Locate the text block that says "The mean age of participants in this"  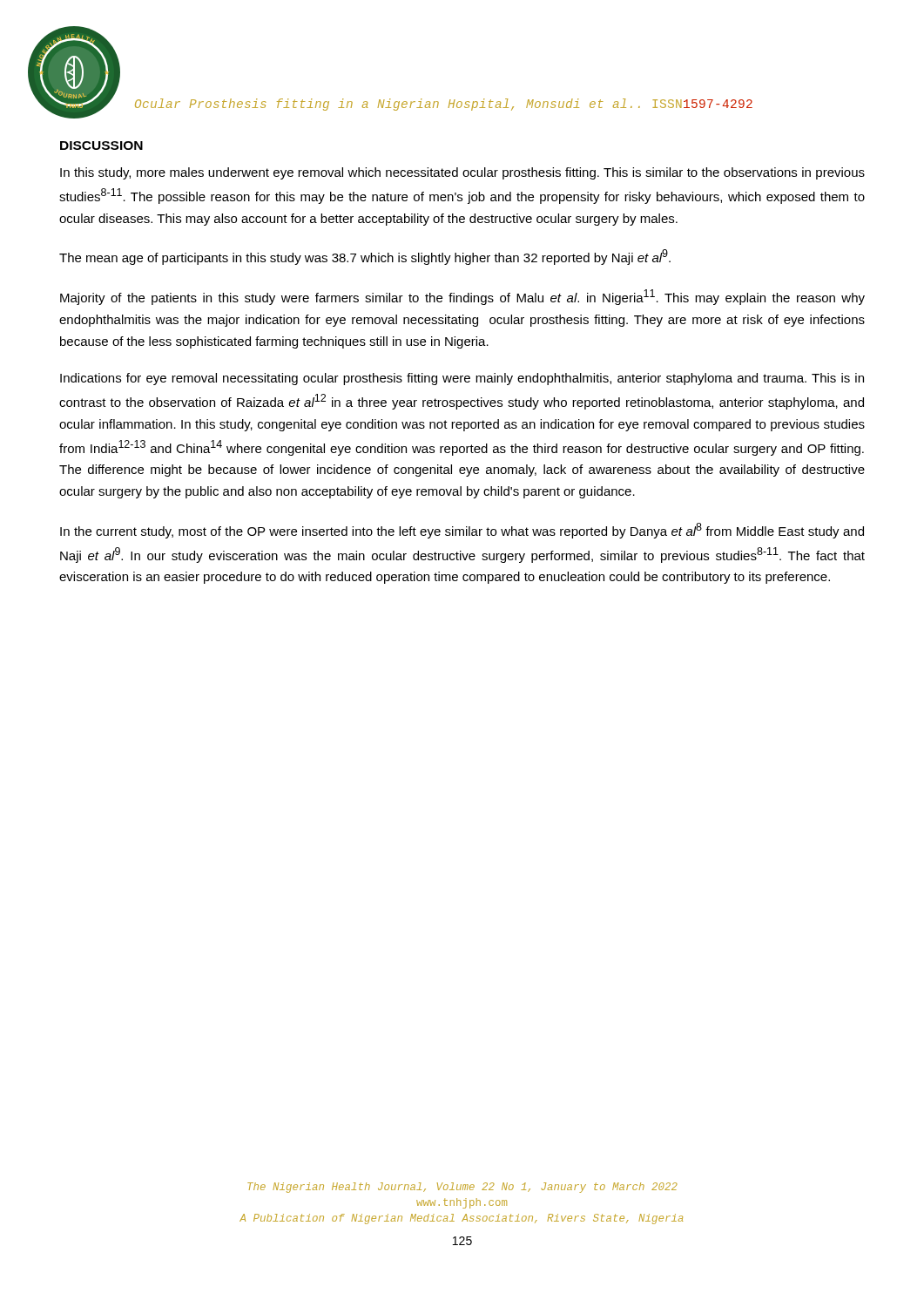(x=365, y=256)
